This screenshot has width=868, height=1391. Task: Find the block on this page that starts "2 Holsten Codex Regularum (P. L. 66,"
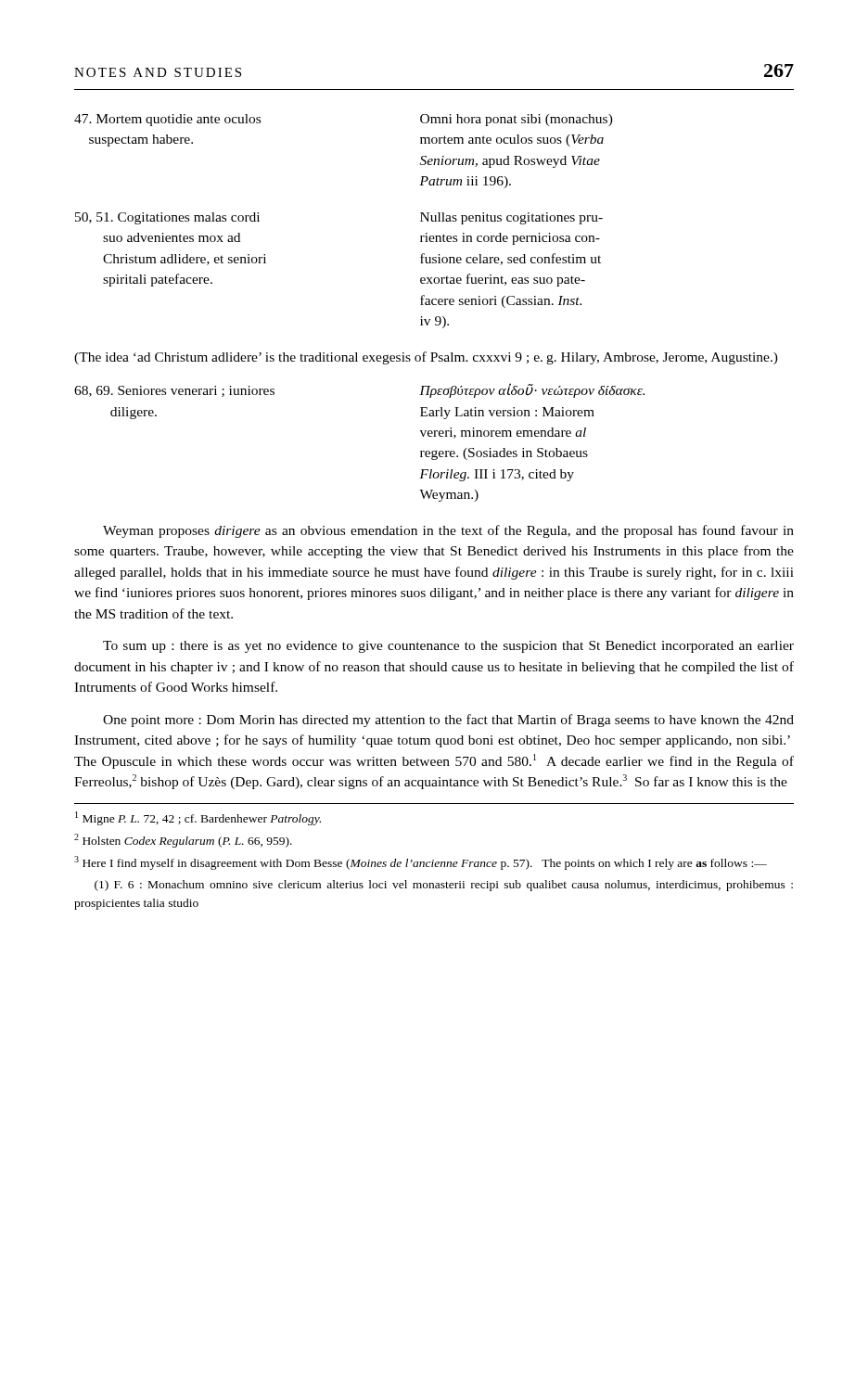[183, 840]
